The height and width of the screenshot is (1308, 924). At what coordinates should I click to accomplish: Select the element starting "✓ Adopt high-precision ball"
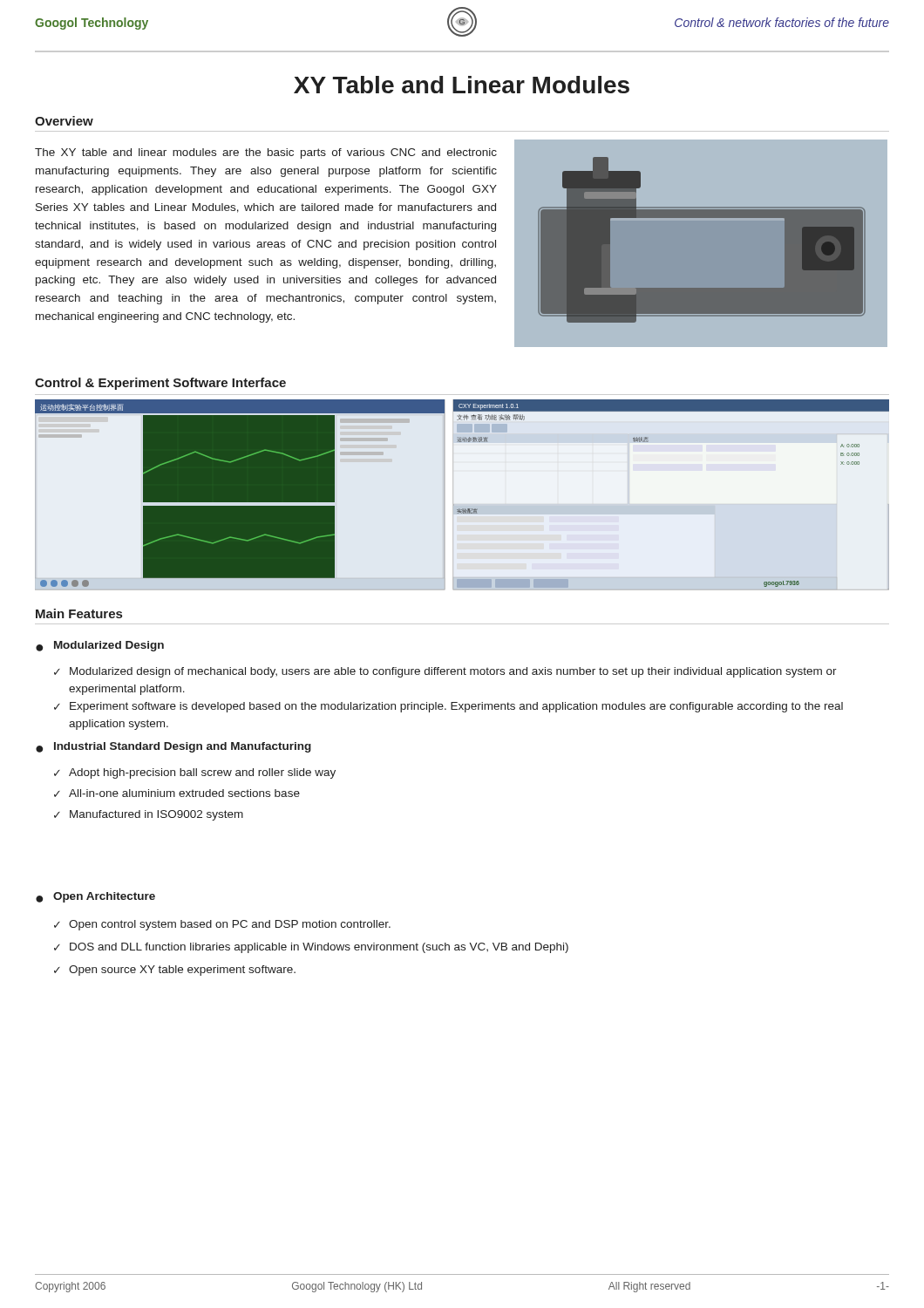(x=195, y=773)
